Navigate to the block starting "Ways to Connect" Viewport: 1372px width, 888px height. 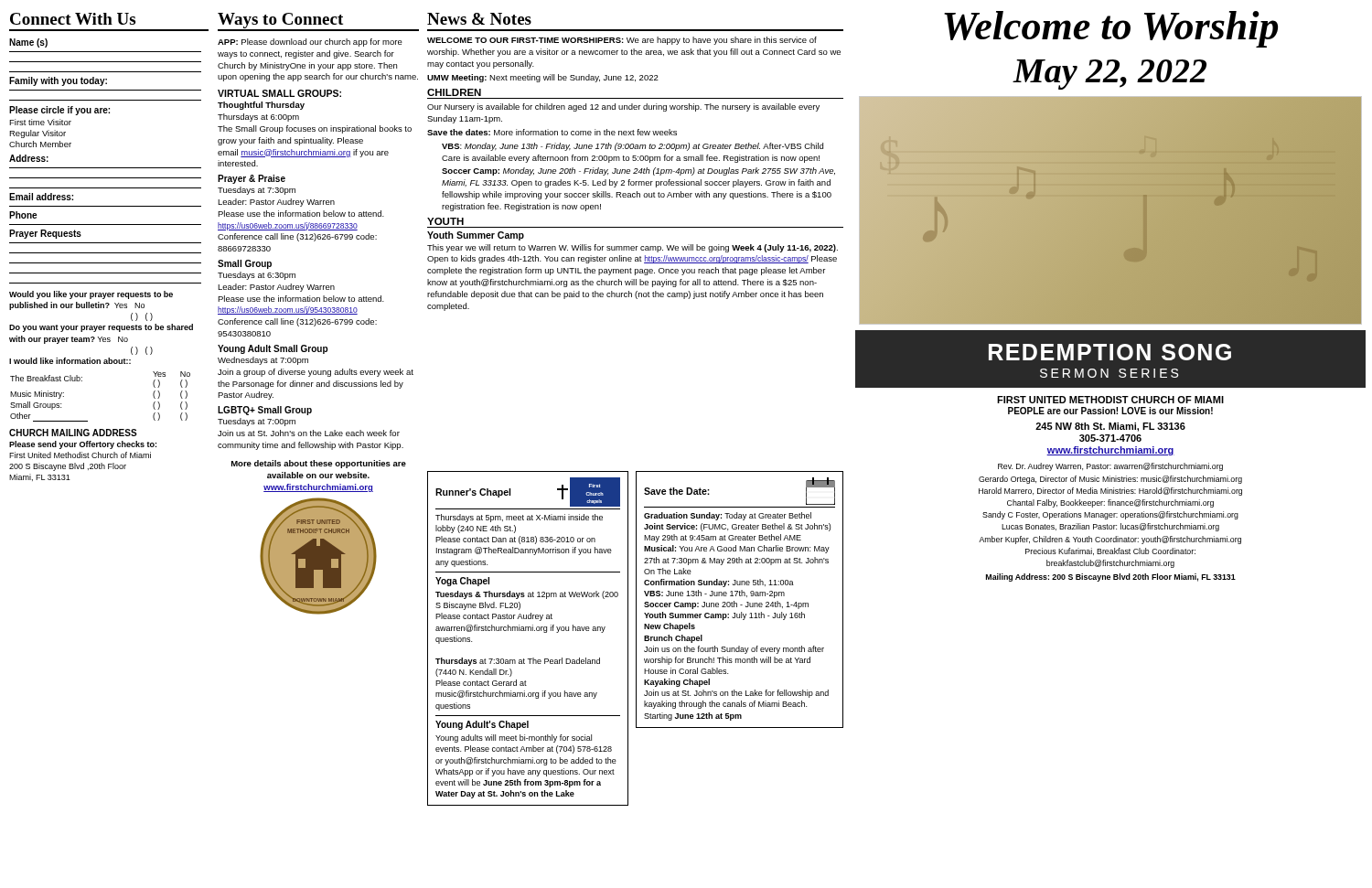(281, 19)
